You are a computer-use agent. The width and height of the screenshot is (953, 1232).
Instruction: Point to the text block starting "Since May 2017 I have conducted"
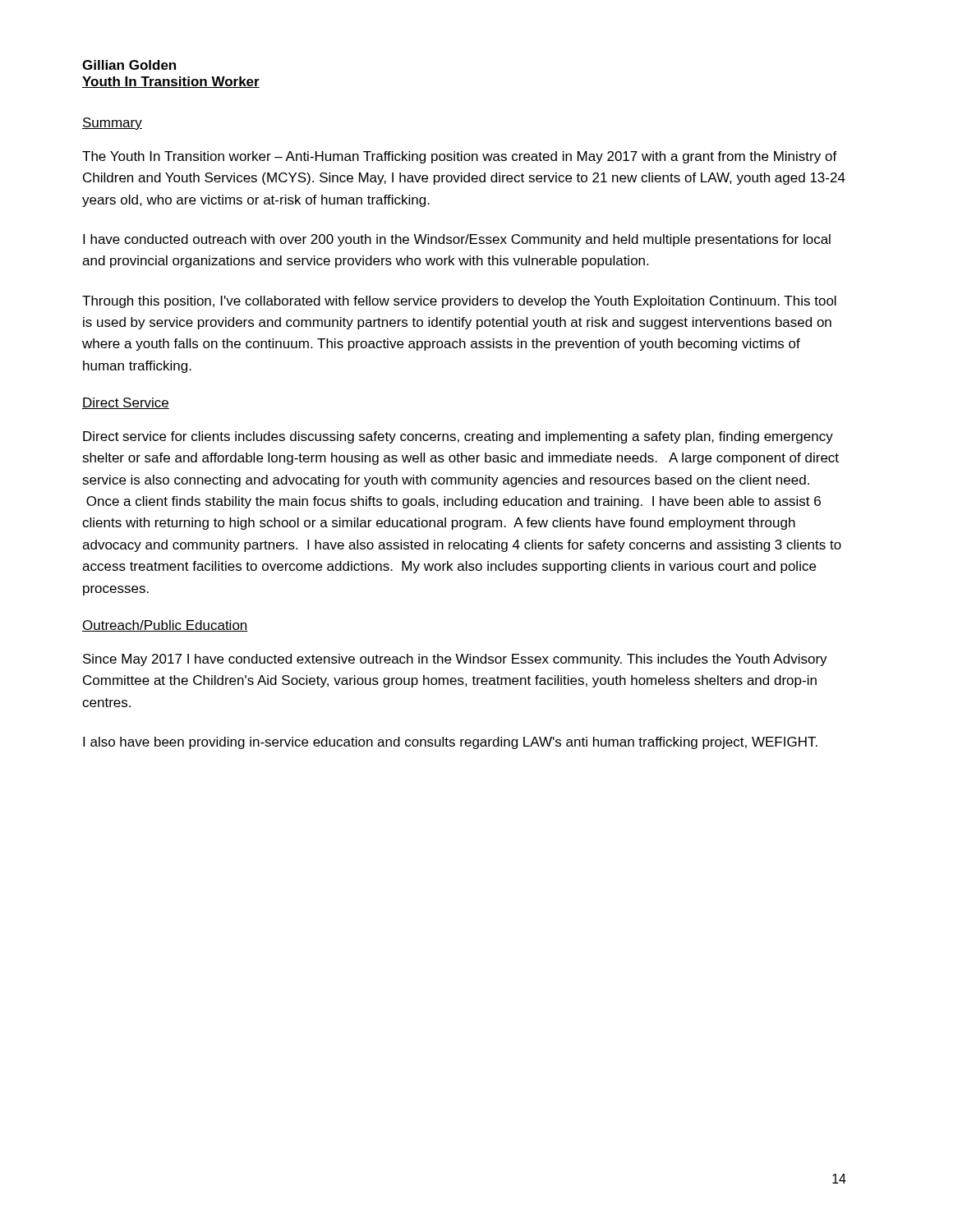click(455, 681)
